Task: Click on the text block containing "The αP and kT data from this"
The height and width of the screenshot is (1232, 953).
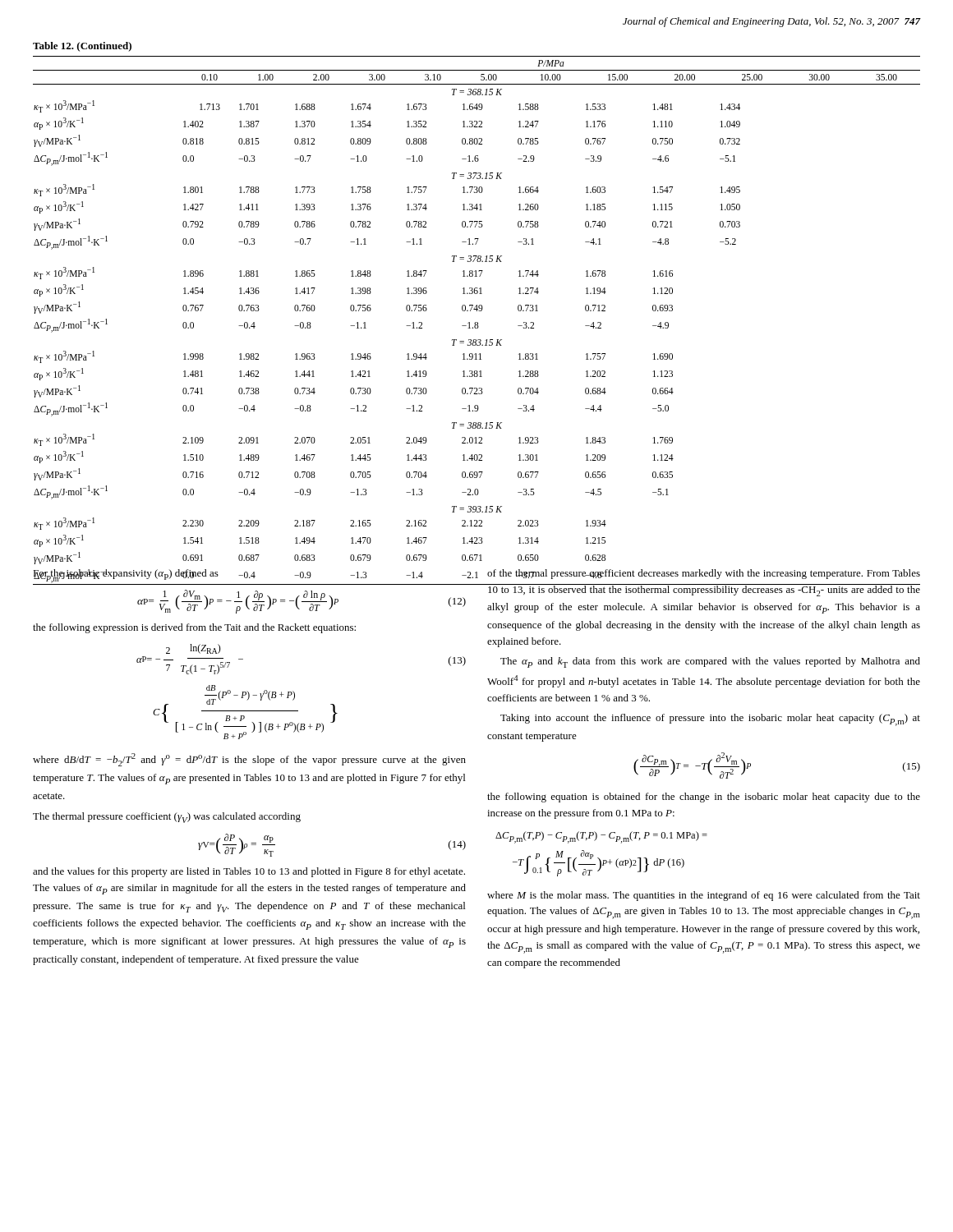Action: (704, 679)
